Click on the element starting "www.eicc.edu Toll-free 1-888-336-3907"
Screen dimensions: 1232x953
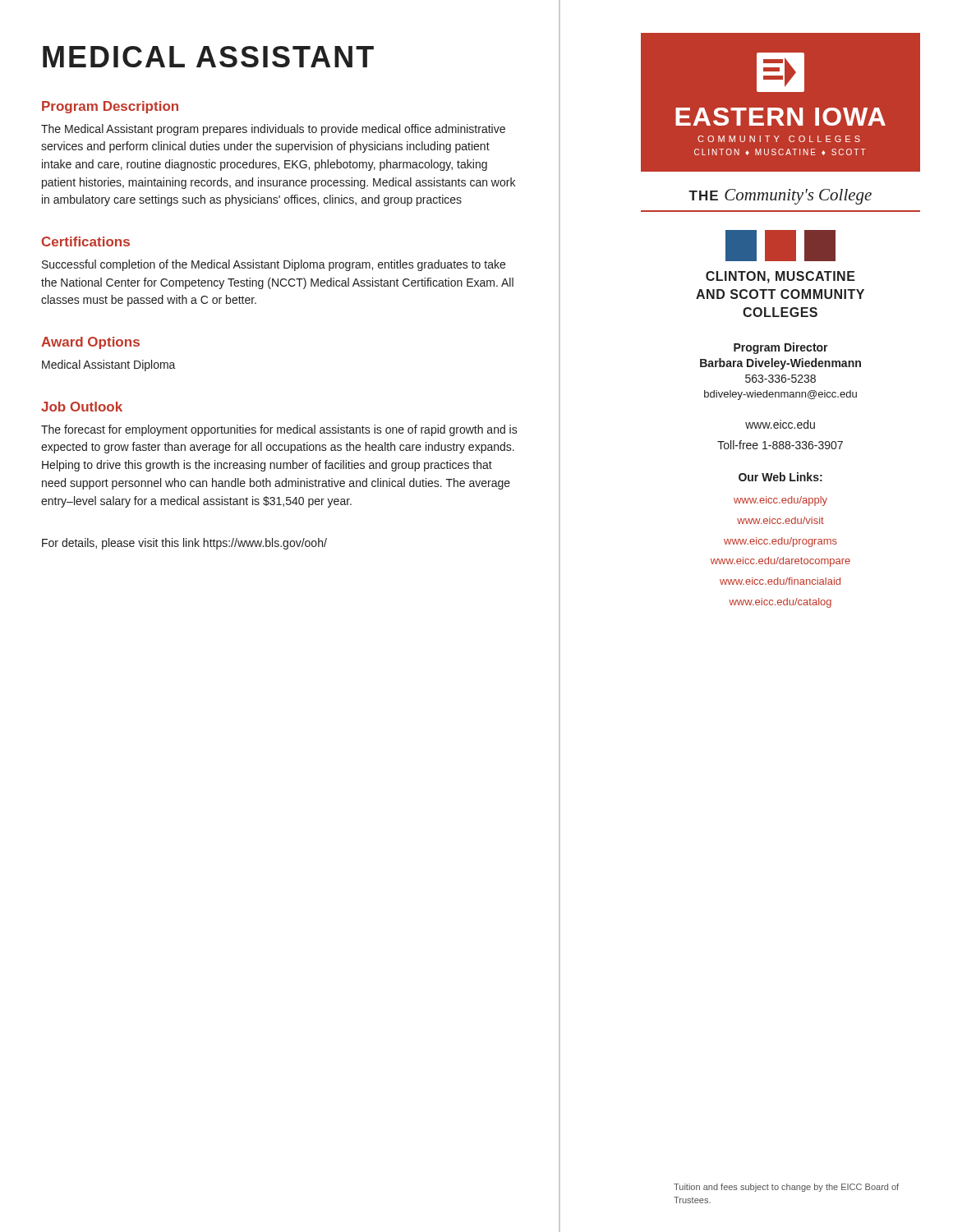780,435
